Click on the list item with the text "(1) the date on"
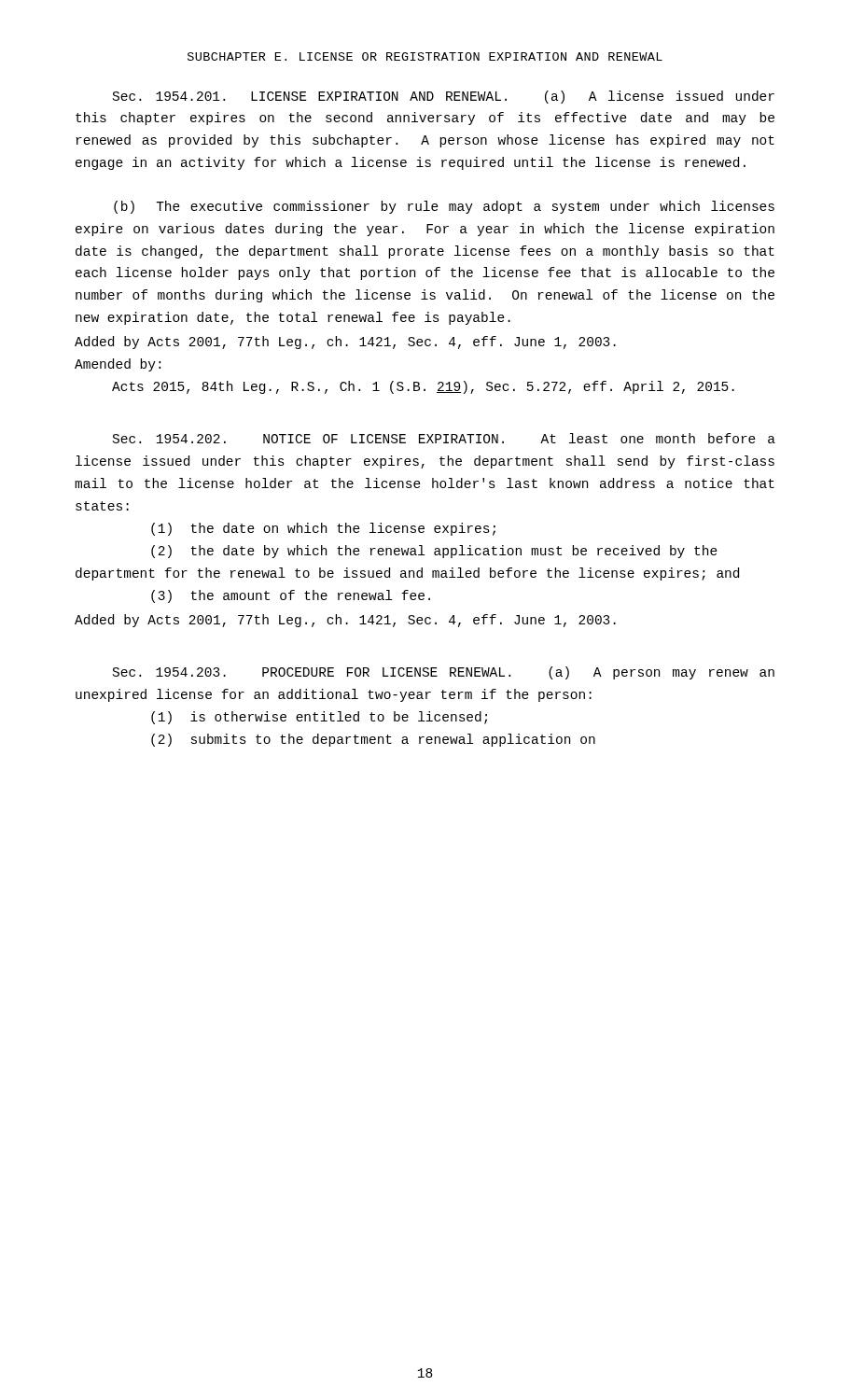Viewport: 850px width, 1400px height. tap(425, 530)
